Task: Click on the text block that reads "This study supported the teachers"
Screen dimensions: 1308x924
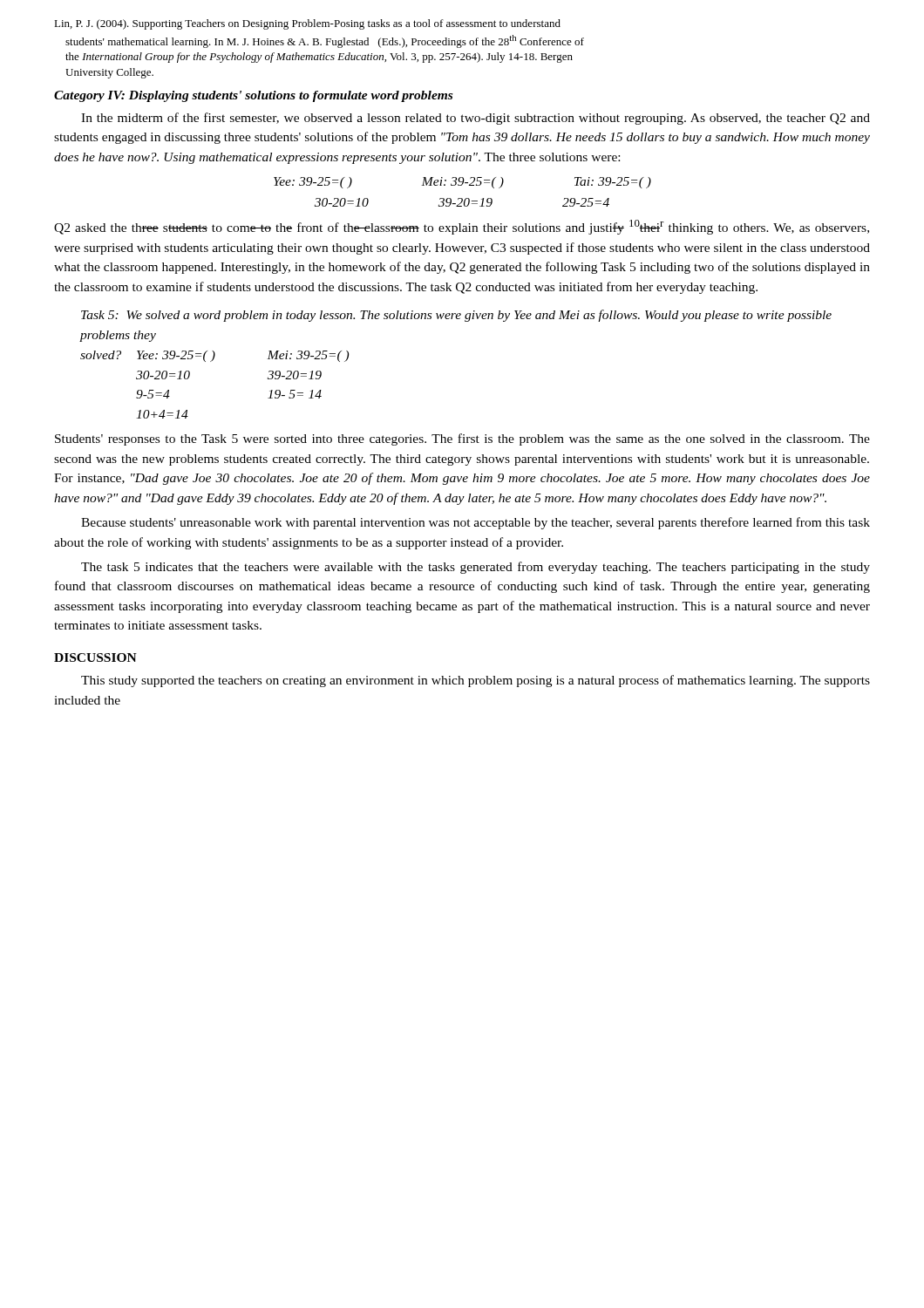Action: [x=462, y=690]
